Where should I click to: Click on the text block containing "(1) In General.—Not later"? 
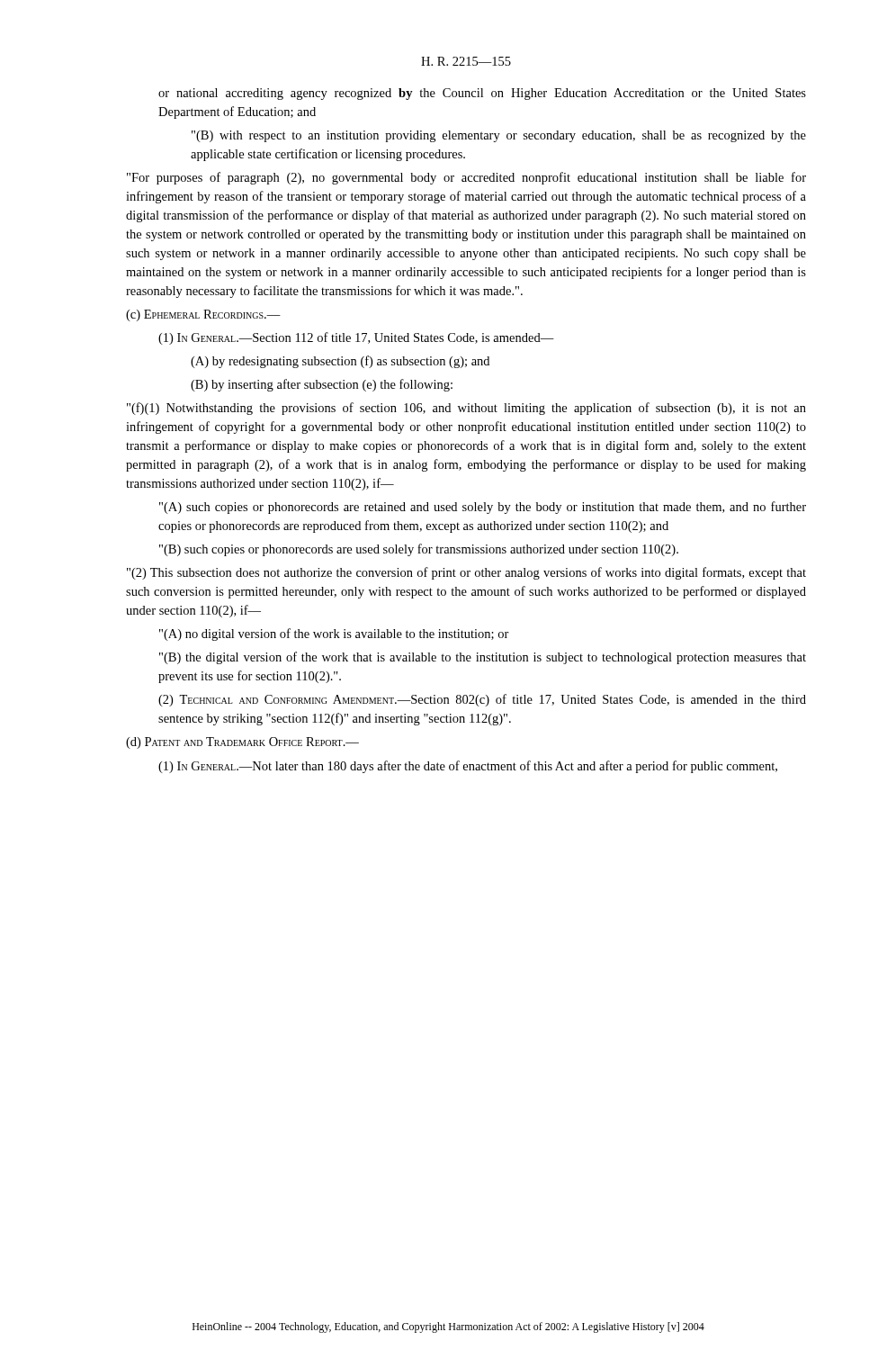[x=482, y=766]
